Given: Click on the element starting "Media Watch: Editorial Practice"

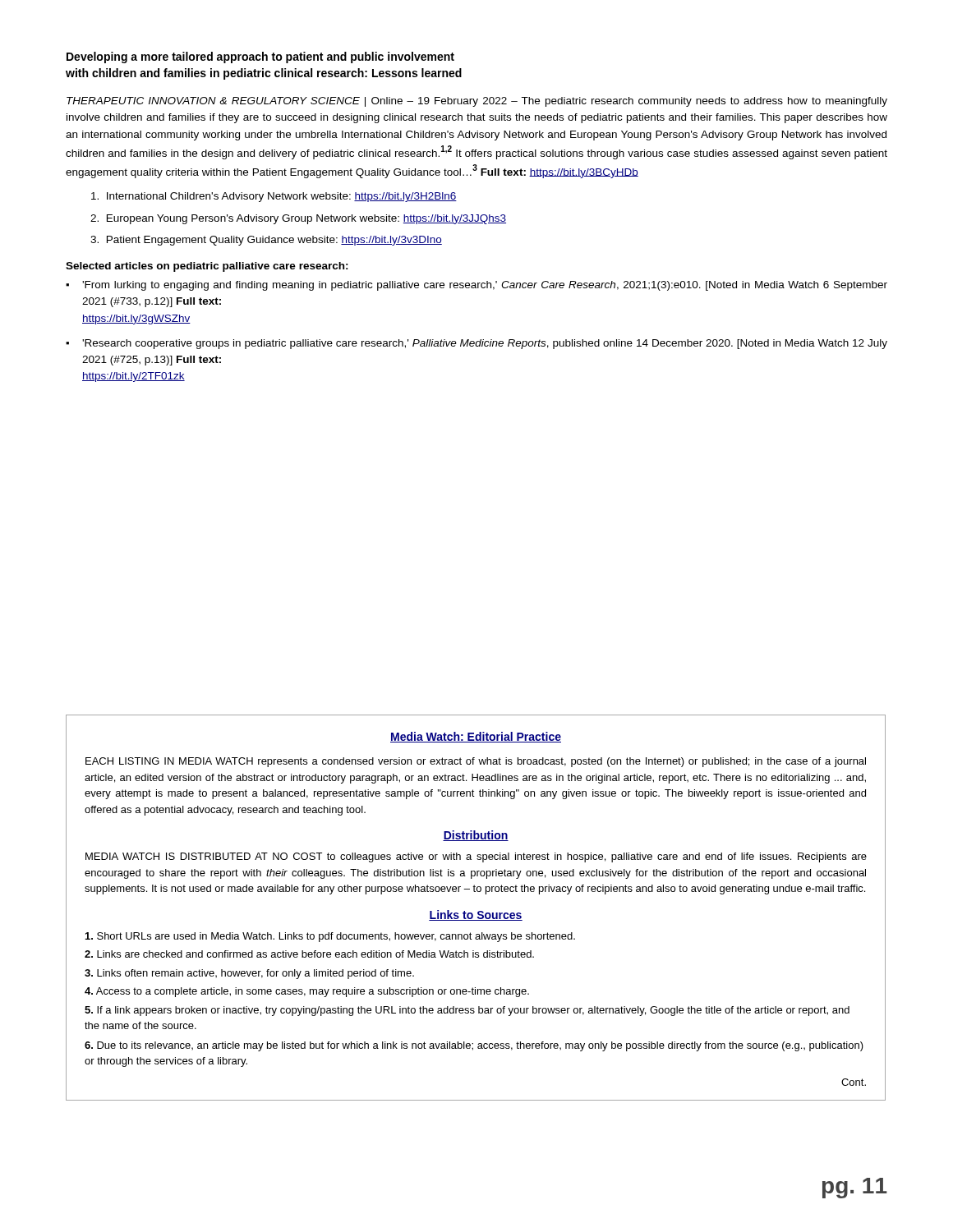Looking at the screenshot, I should pyautogui.click(x=476, y=737).
